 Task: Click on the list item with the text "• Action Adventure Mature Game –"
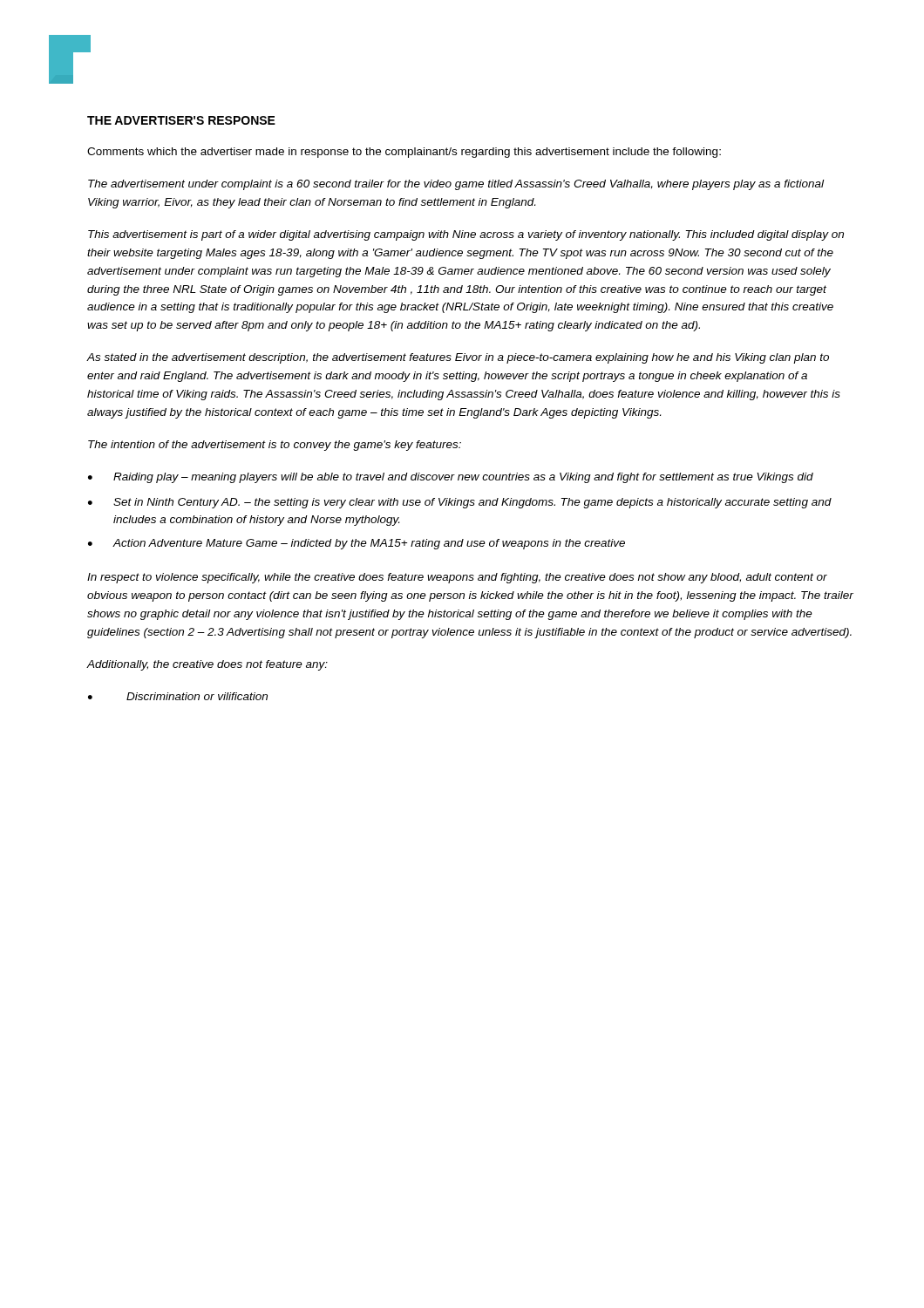click(x=471, y=545)
